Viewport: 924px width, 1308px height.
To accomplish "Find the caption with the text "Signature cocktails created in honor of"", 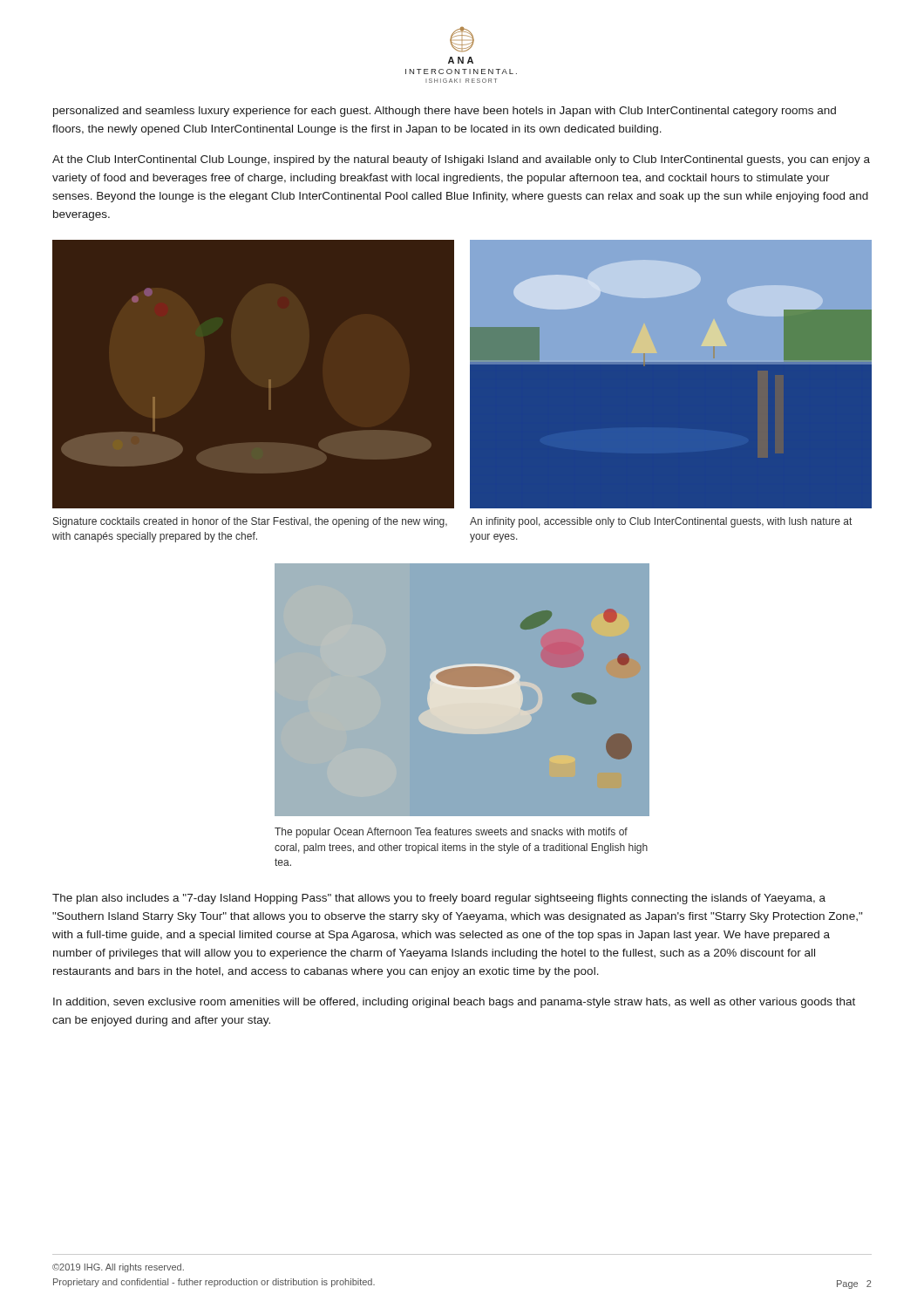I will point(250,529).
